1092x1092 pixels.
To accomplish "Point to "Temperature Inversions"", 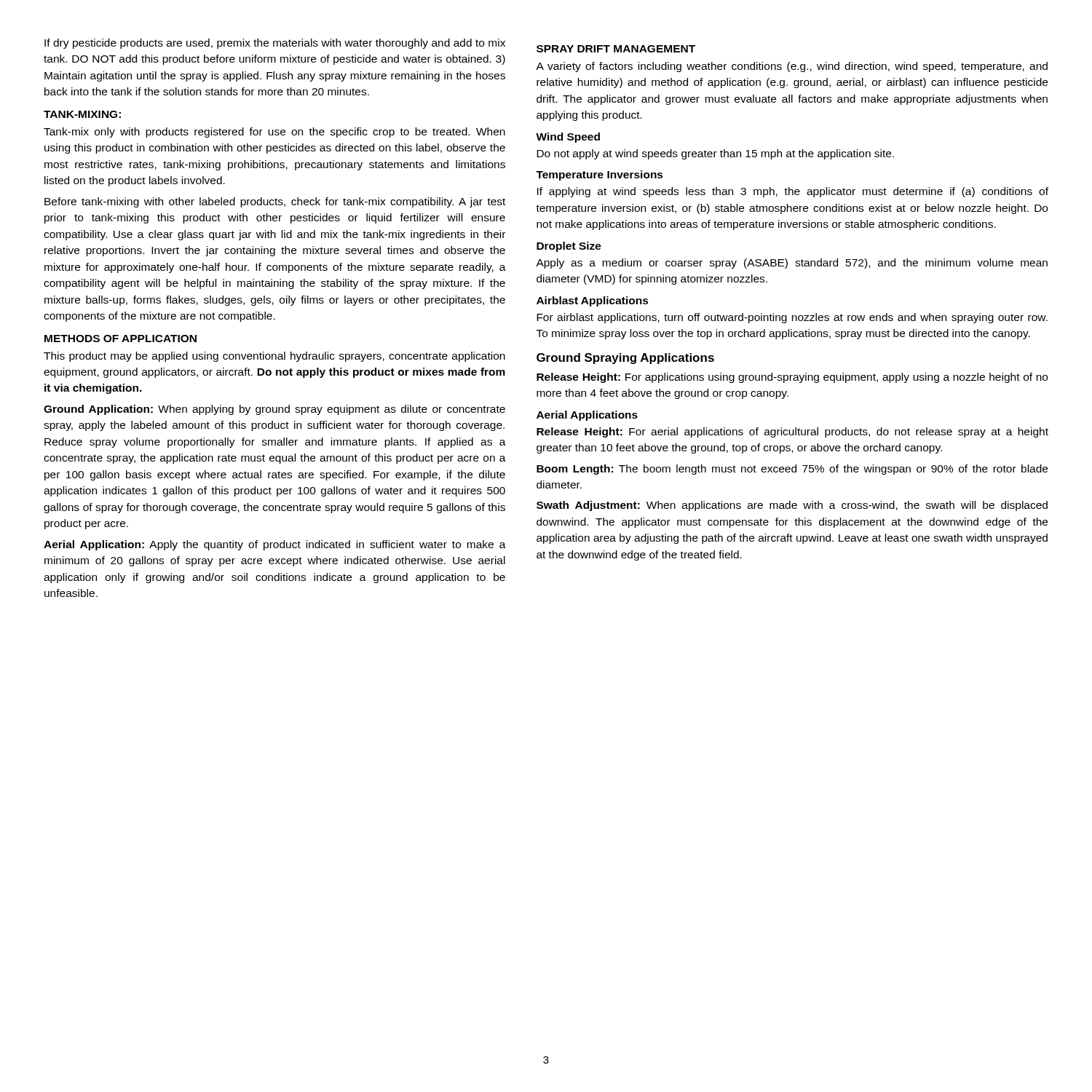I will [x=600, y=175].
